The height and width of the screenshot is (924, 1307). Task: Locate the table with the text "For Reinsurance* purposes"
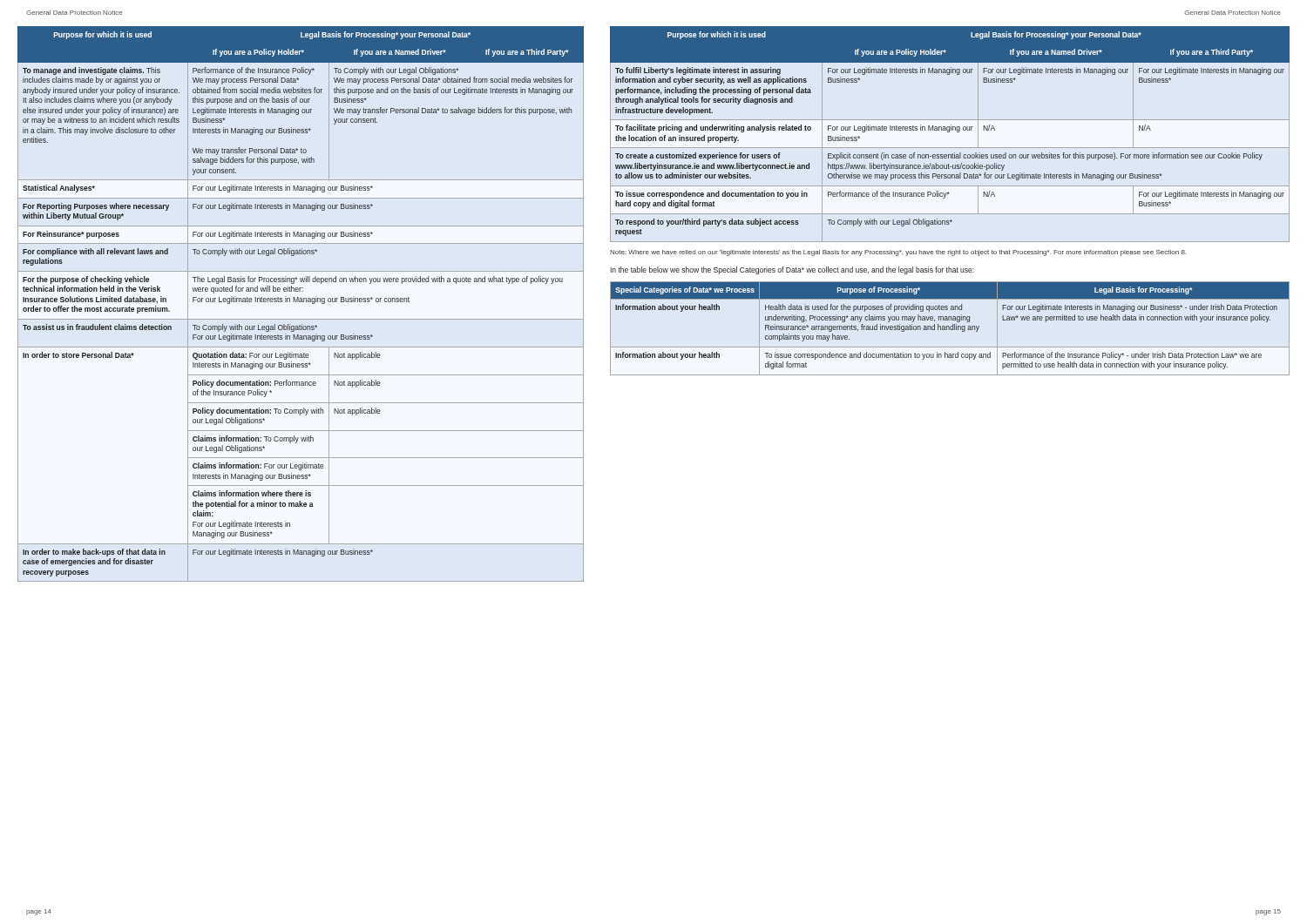[301, 304]
